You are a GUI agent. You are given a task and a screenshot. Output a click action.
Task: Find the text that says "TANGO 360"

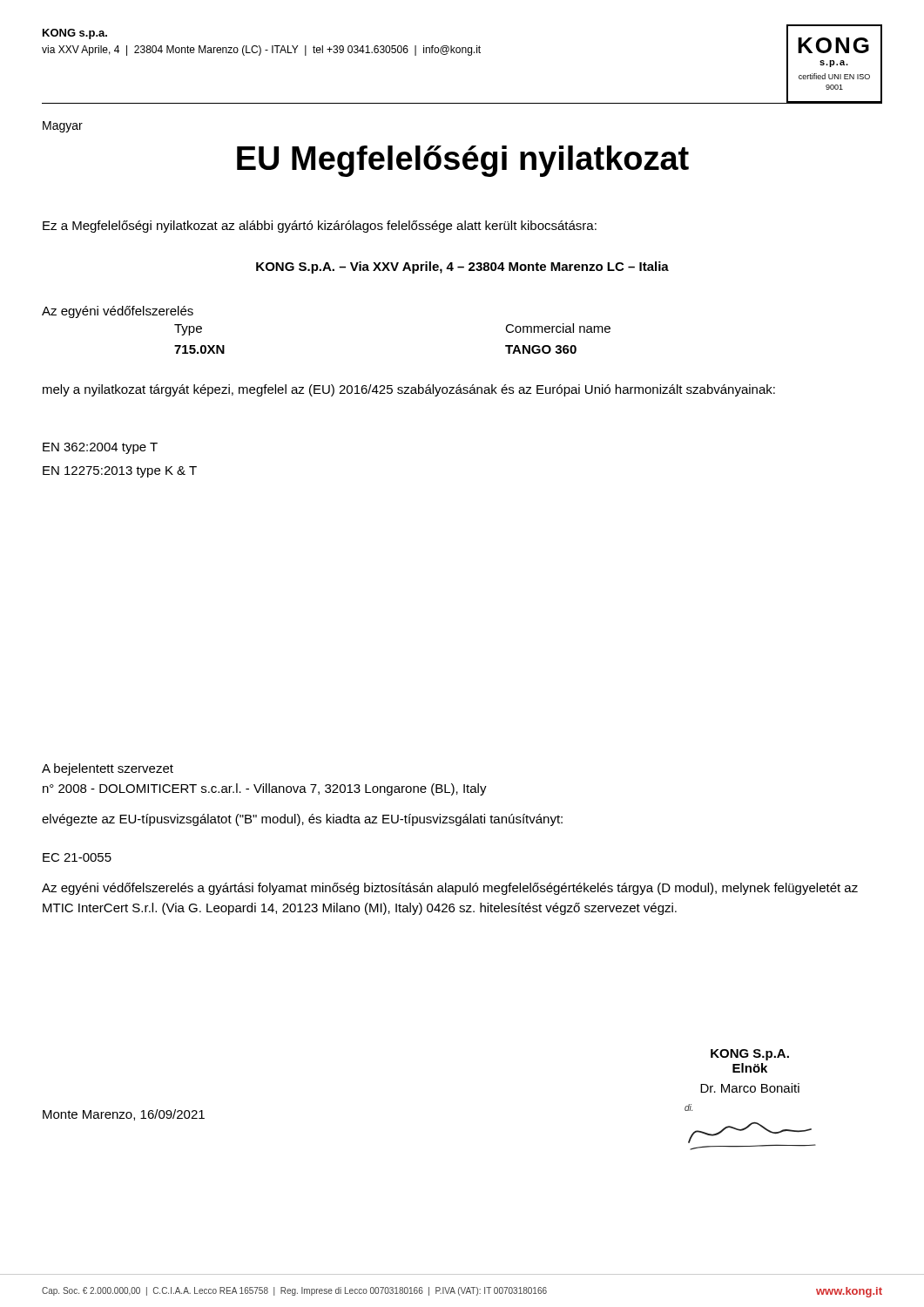coord(541,349)
